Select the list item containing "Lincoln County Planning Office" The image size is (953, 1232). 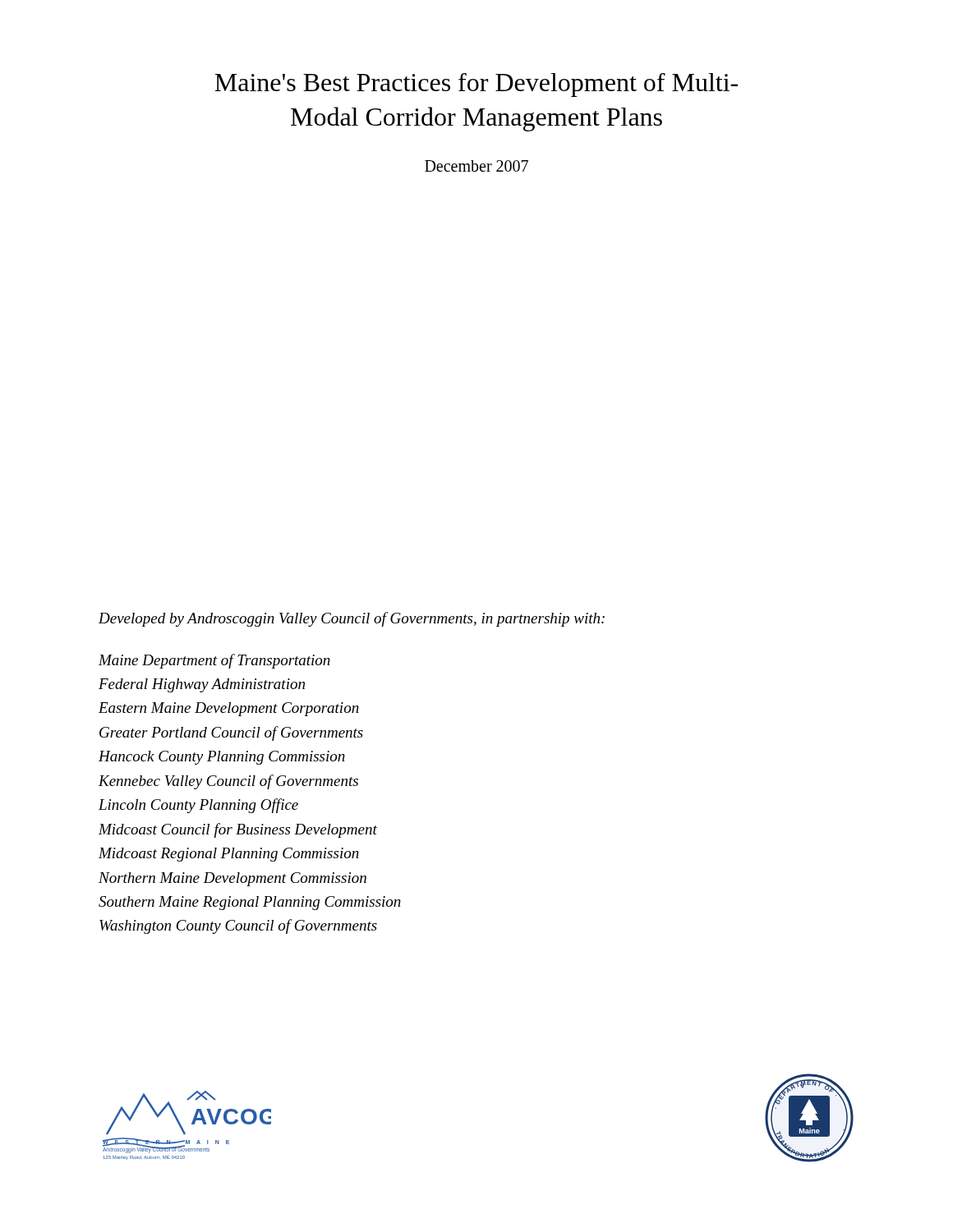tap(199, 805)
